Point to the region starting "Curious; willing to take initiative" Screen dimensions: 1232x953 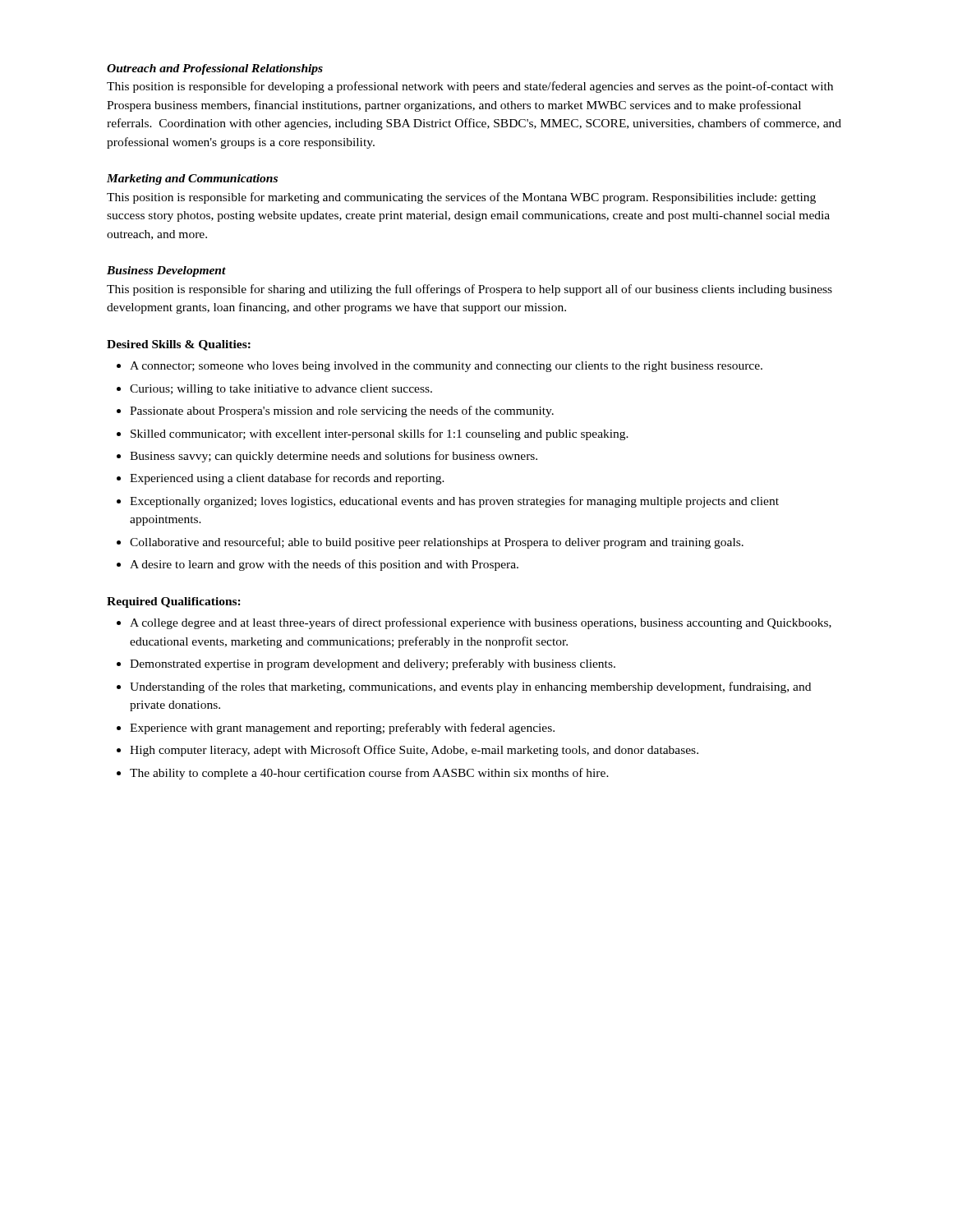pyautogui.click(x=281, y=388)
